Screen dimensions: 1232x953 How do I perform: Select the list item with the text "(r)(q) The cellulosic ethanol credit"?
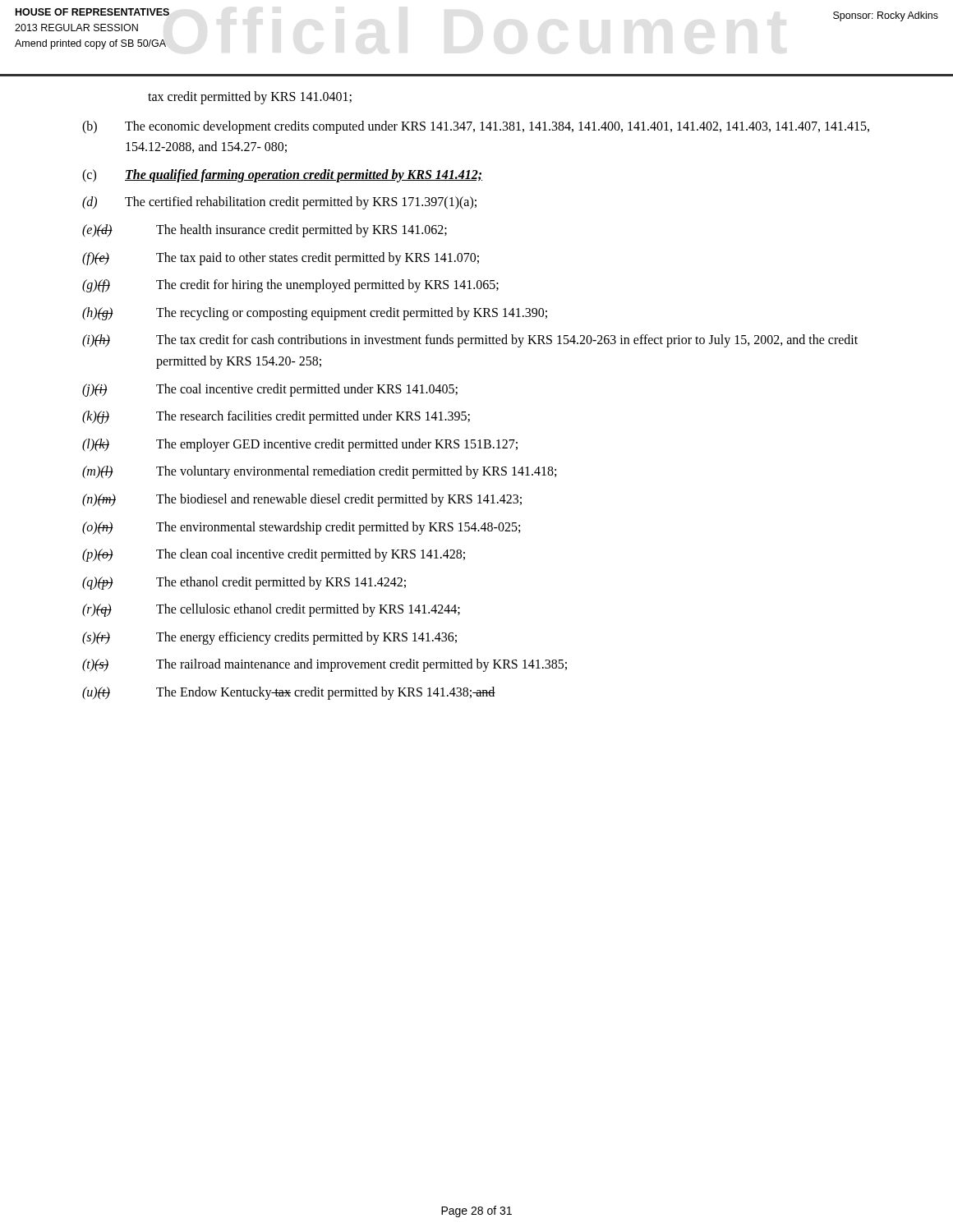pos(271,609)
